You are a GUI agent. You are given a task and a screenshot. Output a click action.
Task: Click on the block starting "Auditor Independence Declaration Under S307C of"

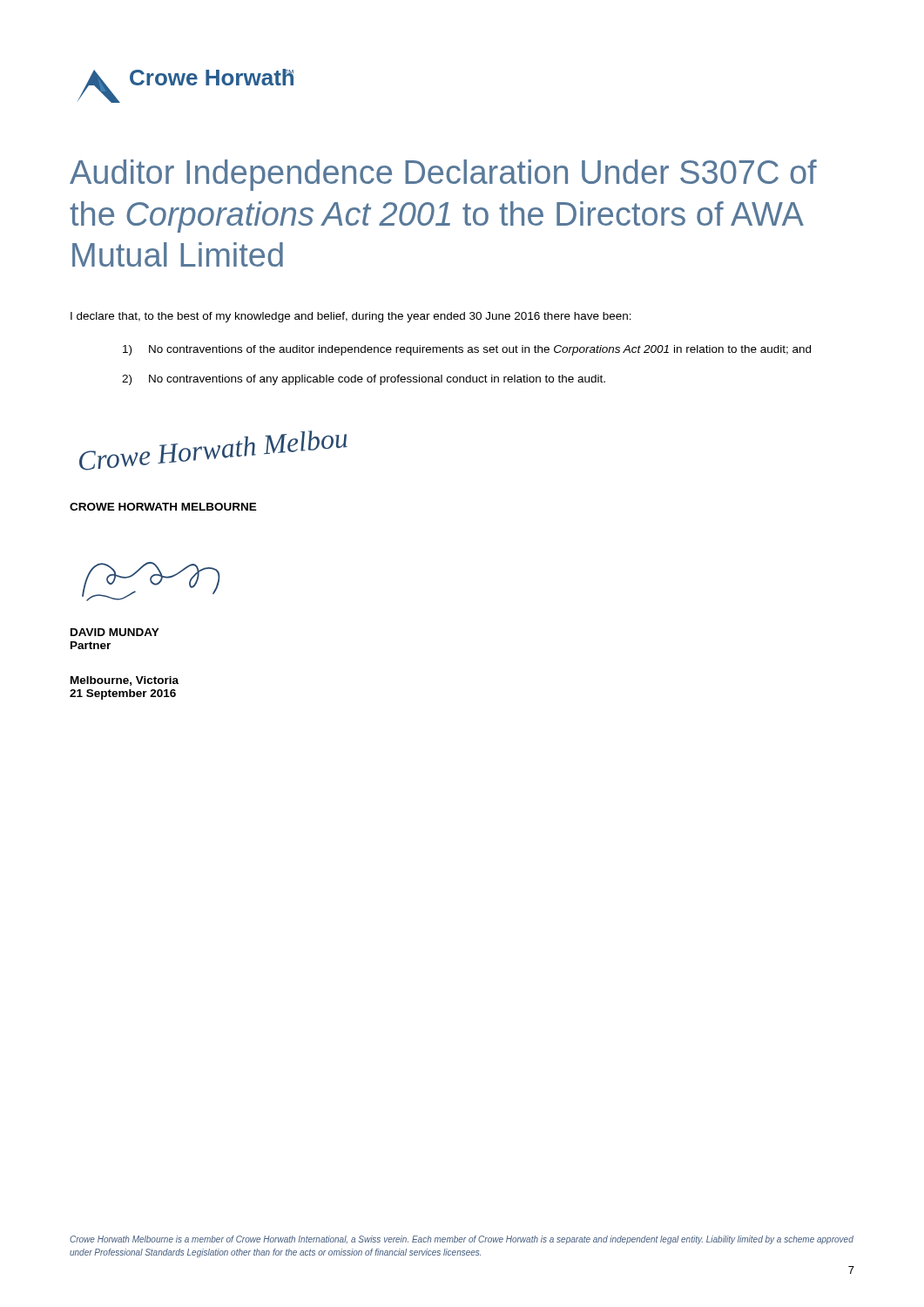coord(462,215)
